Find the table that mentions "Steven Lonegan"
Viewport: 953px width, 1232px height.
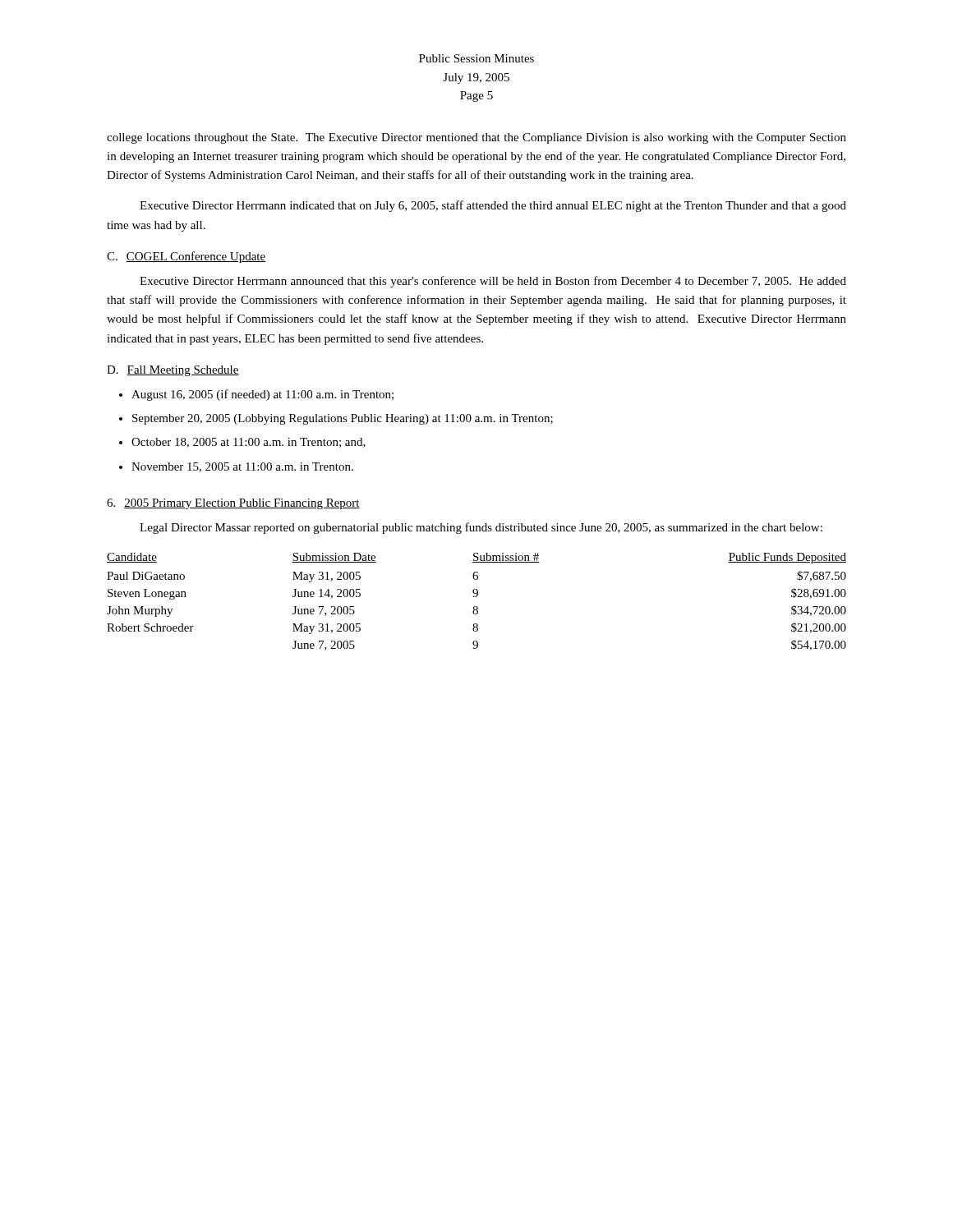click(476, 601)
